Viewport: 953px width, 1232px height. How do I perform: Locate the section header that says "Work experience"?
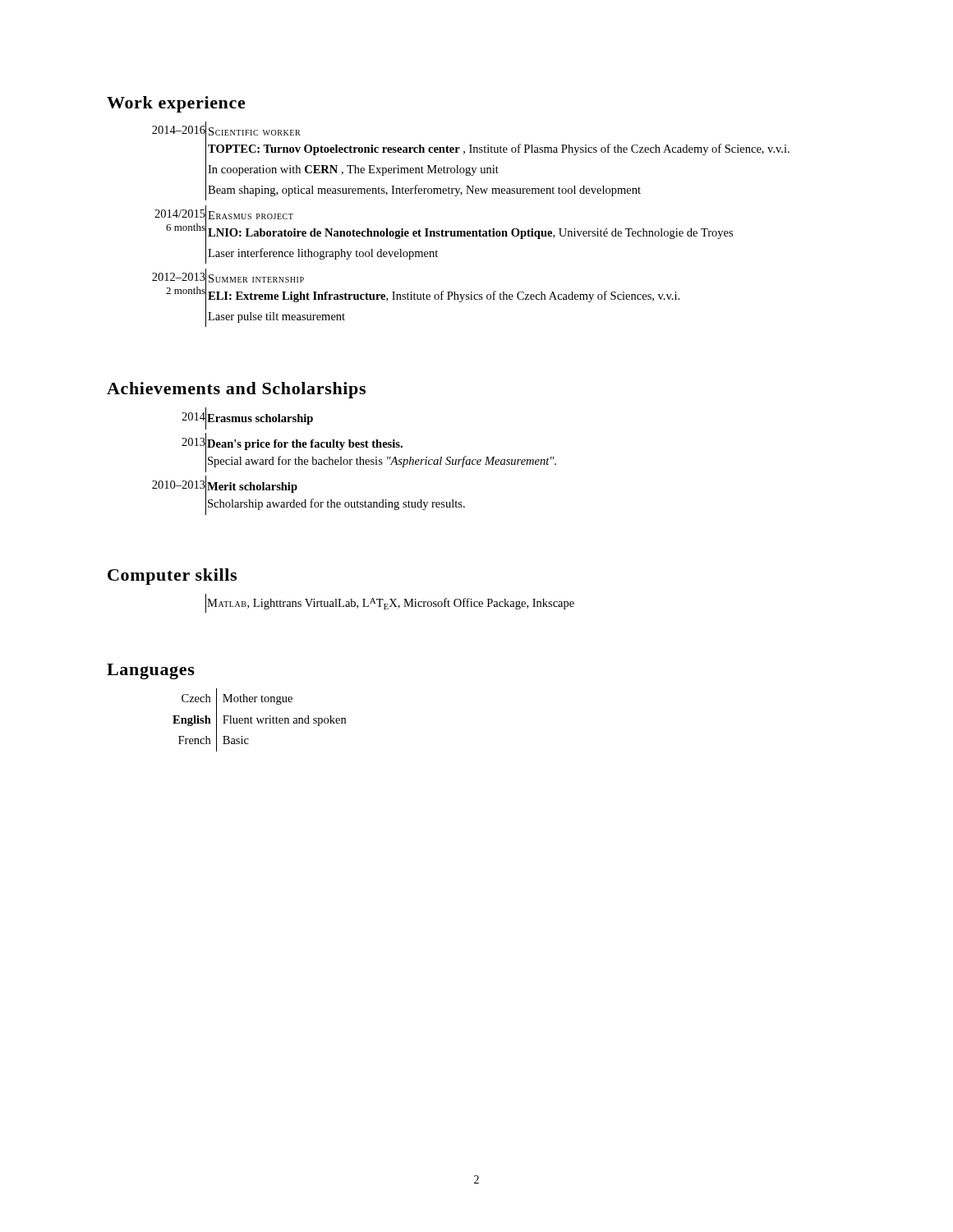coord(176,103)
